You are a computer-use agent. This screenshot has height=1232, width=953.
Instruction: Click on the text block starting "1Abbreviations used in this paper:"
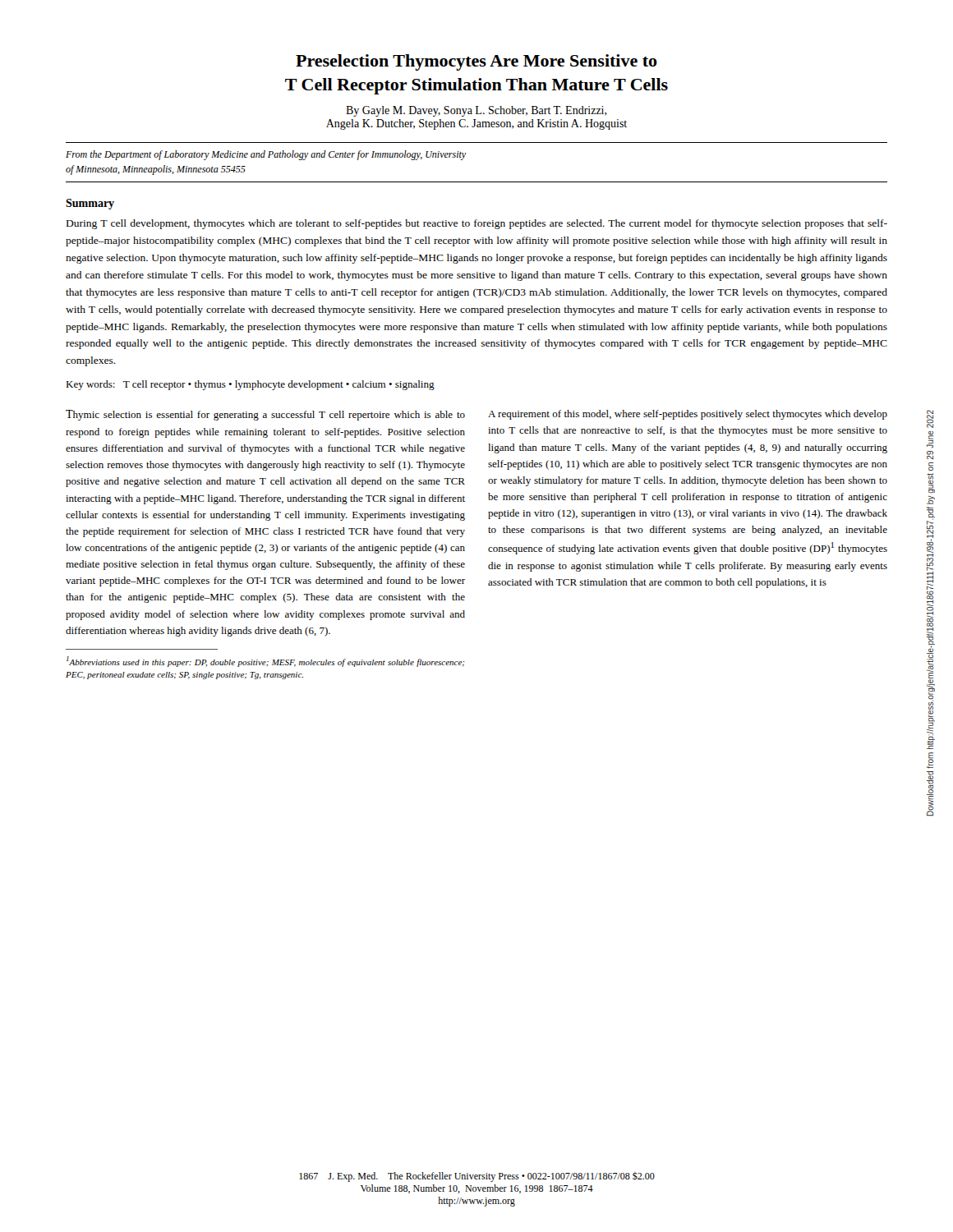tap(265, 667)
